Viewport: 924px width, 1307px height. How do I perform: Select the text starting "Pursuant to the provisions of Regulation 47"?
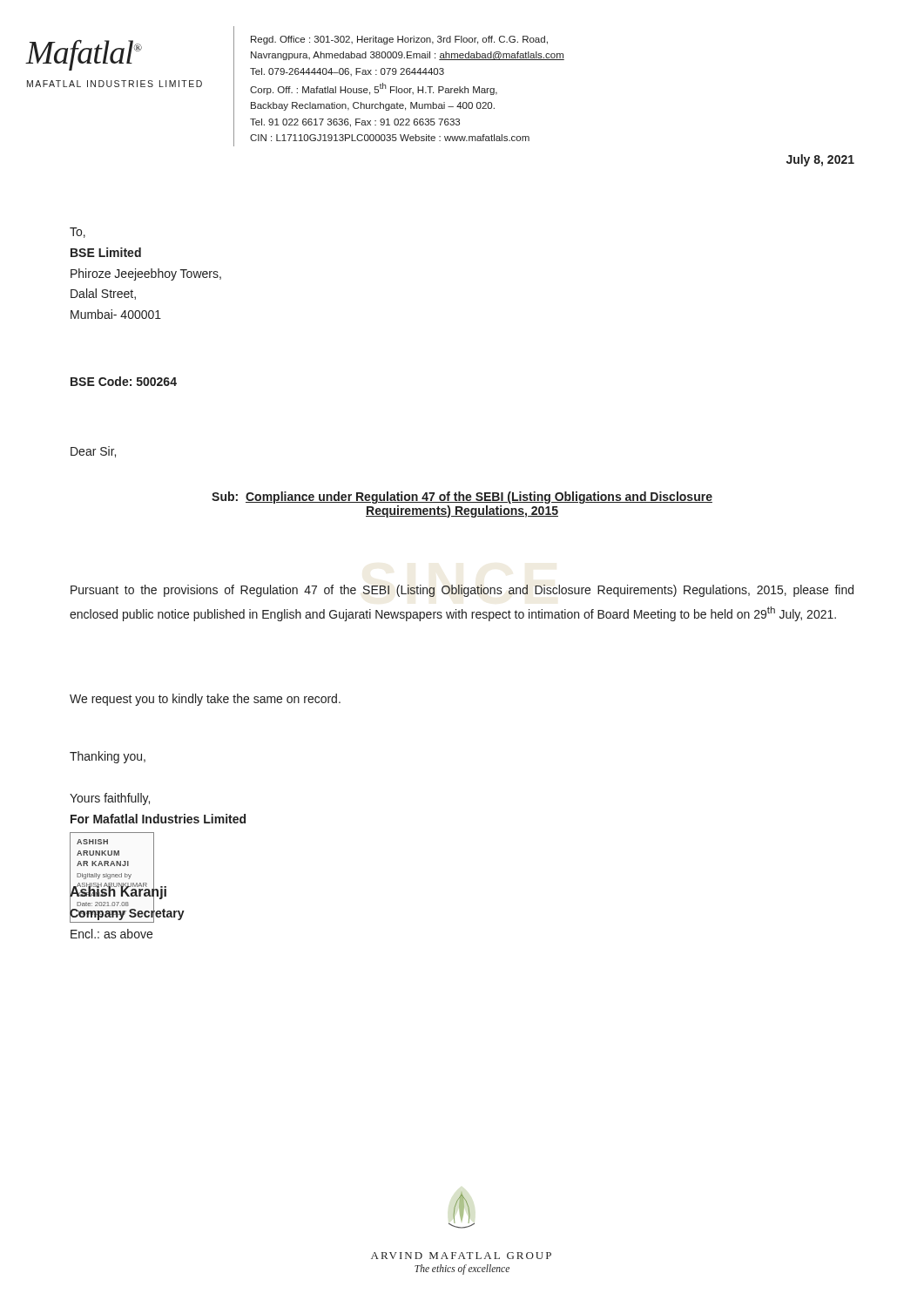coord(462,602)
